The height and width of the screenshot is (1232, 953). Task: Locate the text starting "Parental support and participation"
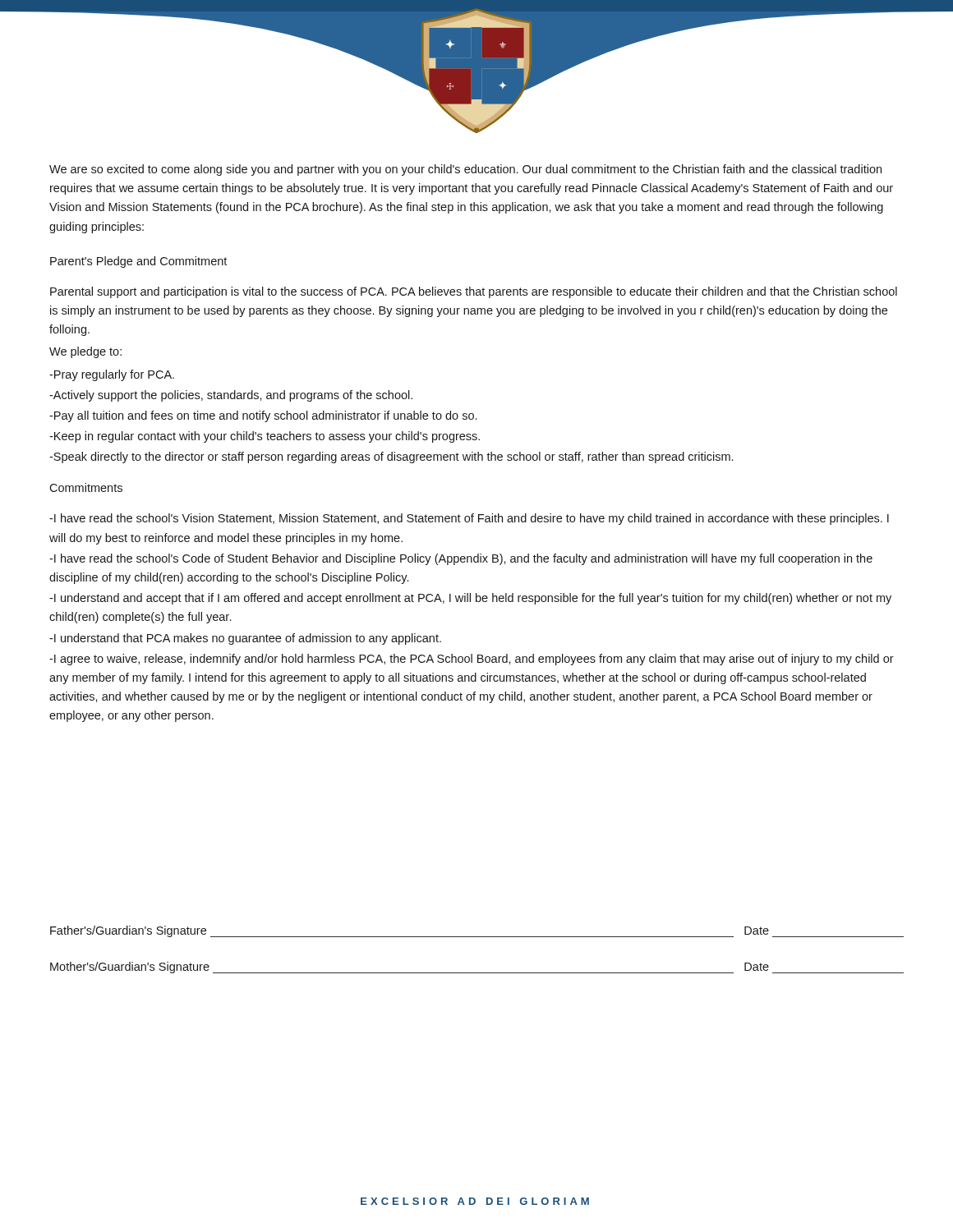[x=473, y=310]
